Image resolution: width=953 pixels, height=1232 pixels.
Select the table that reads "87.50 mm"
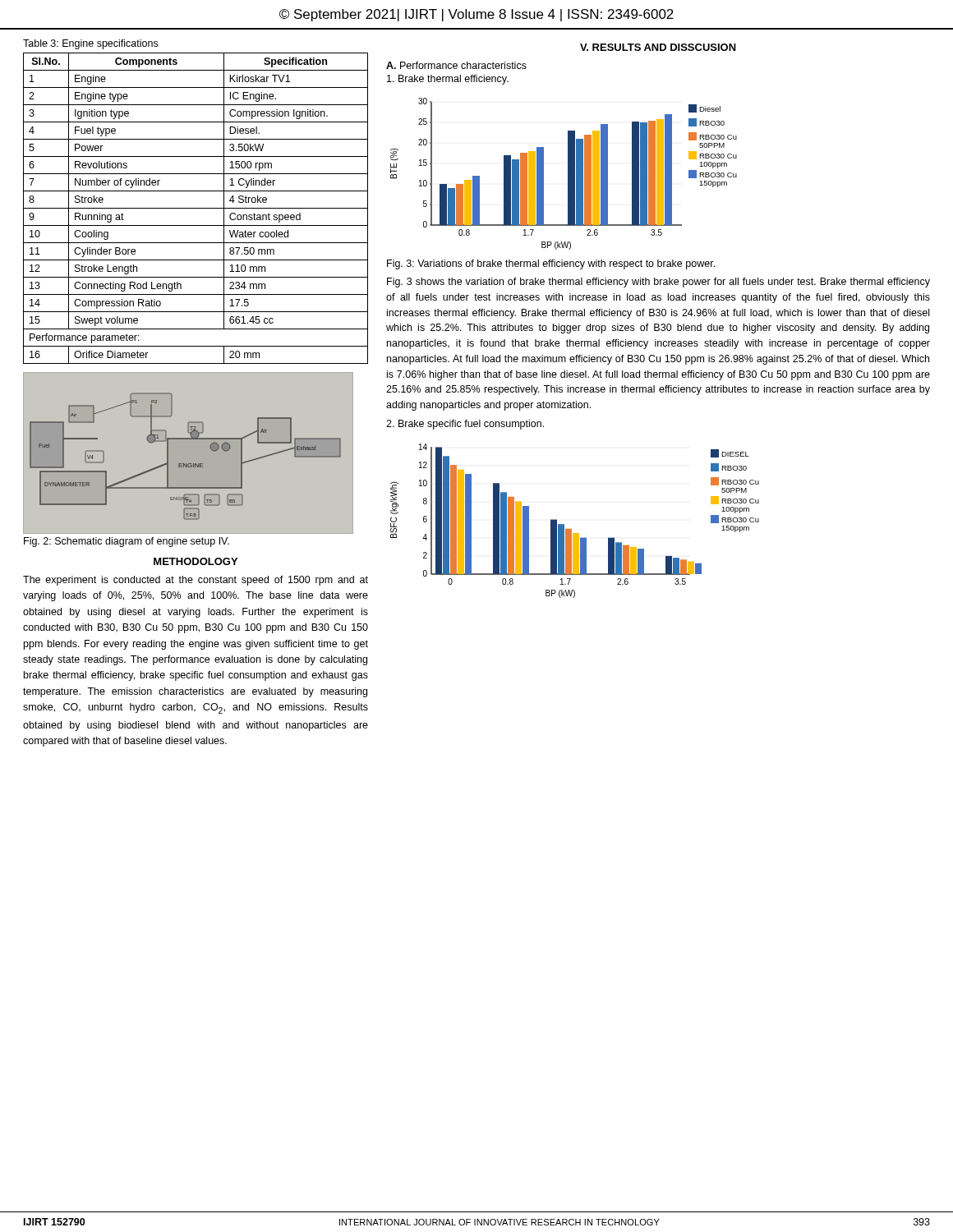pyautogui.click(x=196, y=208)
